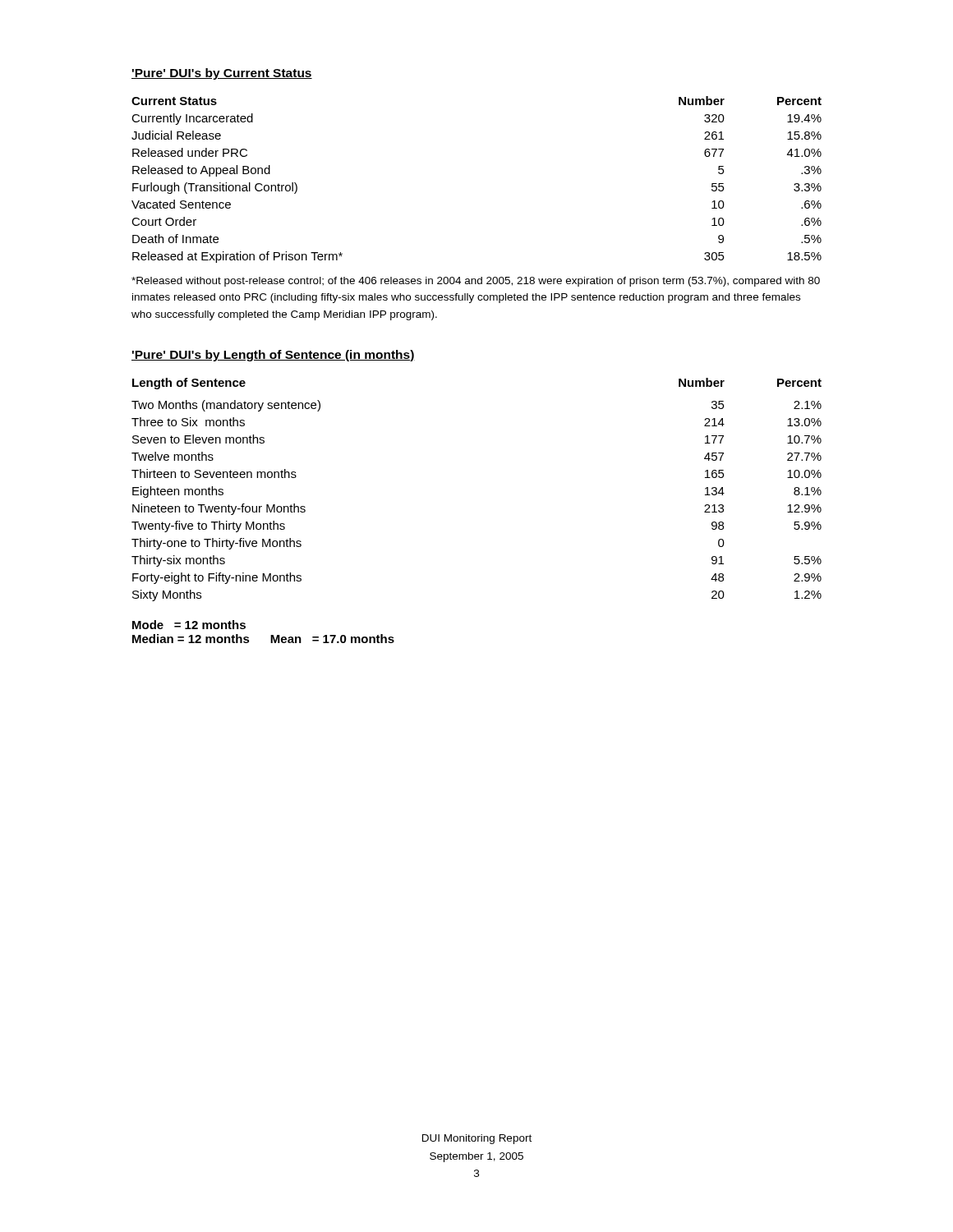Find the section header that reads "'Pure' DUI's by Length of"
The width and height of the screenshot is (953, 1232).
tap(273, 354)
